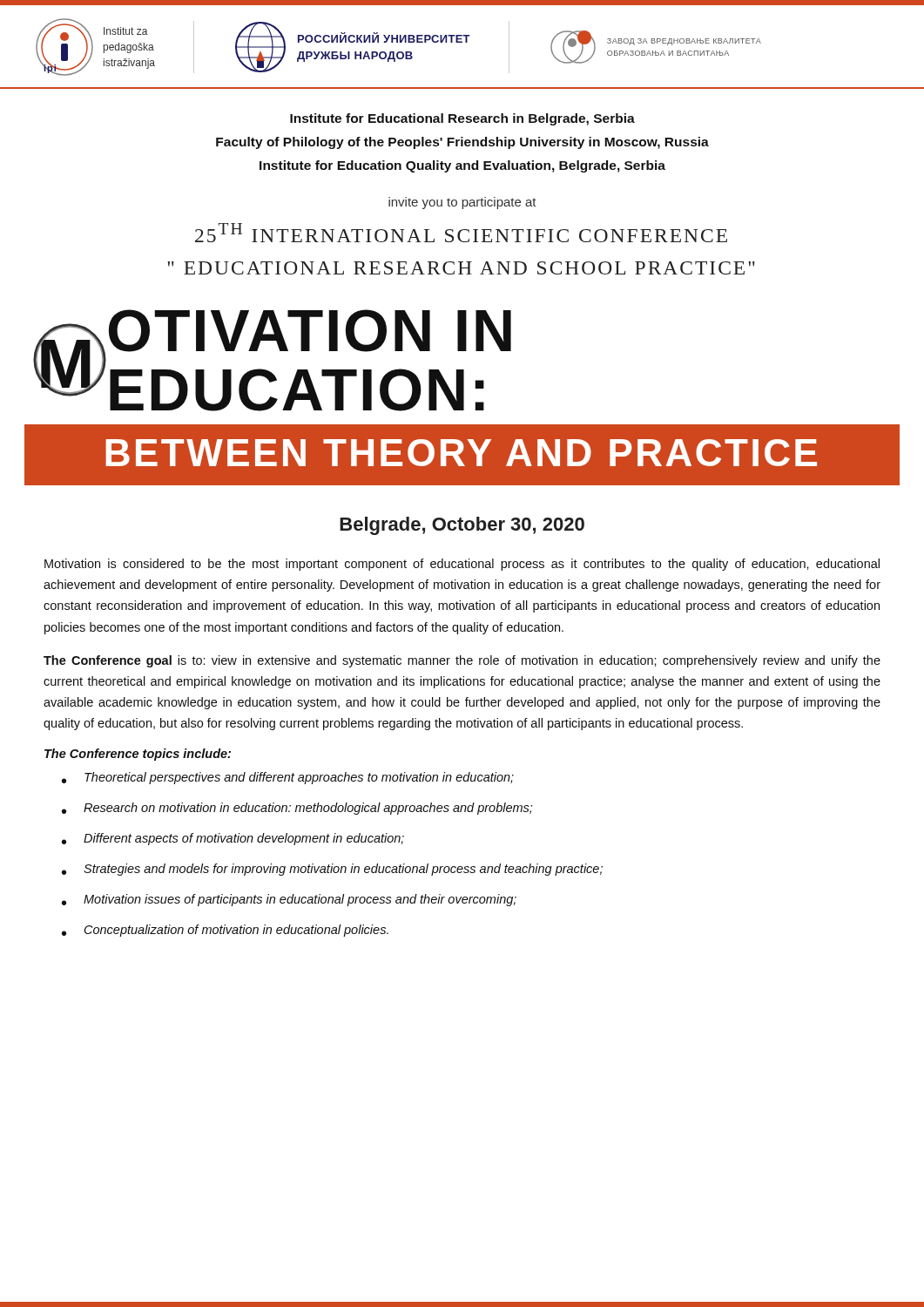Click the title that begins "25th INTERNATIONAL SCIENTIFIC CONFERENCE " EDUCATIONAL RESEARCH AND"
The image size is (924, 1307).
(462, 249)
